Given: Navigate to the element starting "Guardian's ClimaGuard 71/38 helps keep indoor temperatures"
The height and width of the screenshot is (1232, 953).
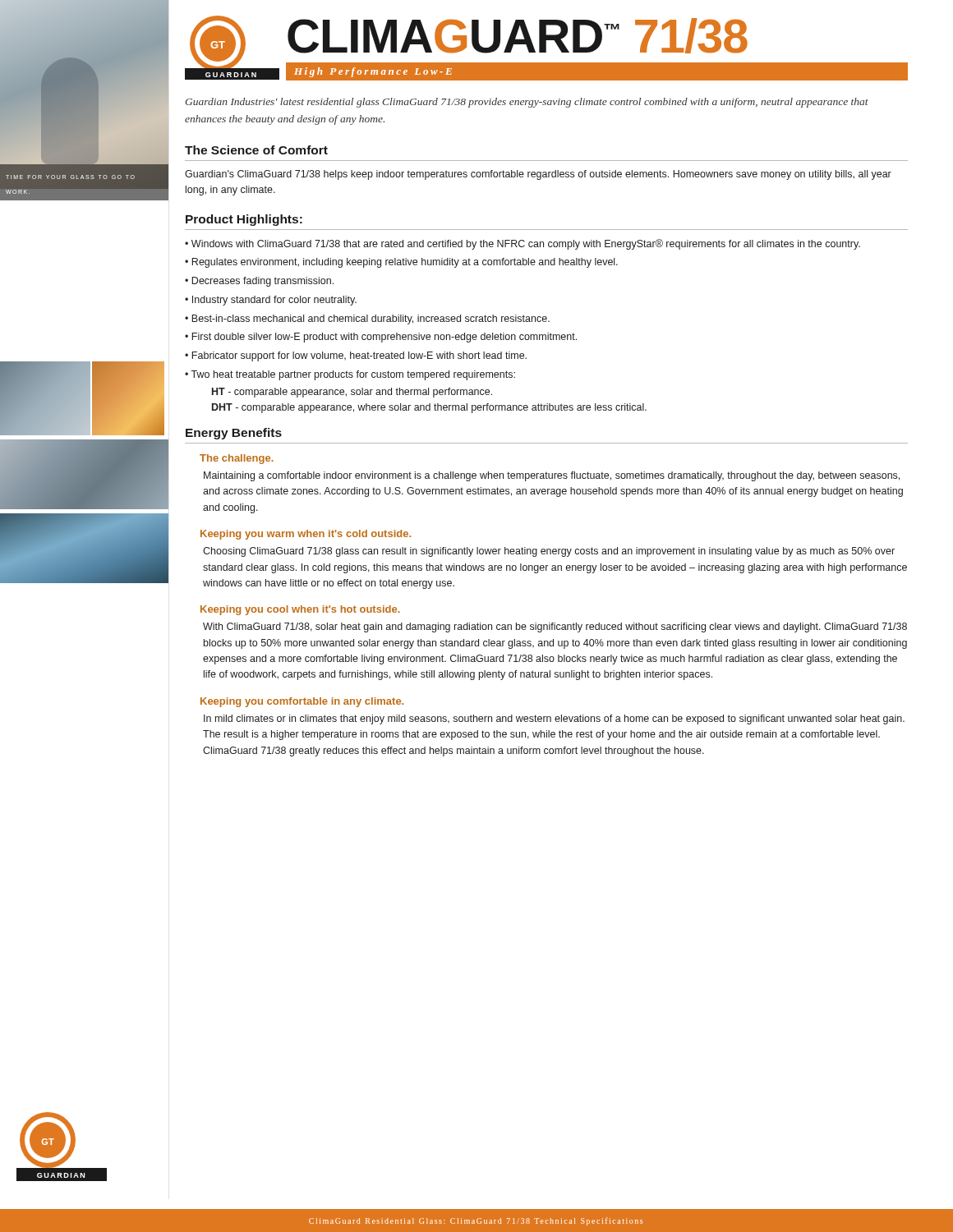Looking at the screenshot, I should click(x=538, y=182).
